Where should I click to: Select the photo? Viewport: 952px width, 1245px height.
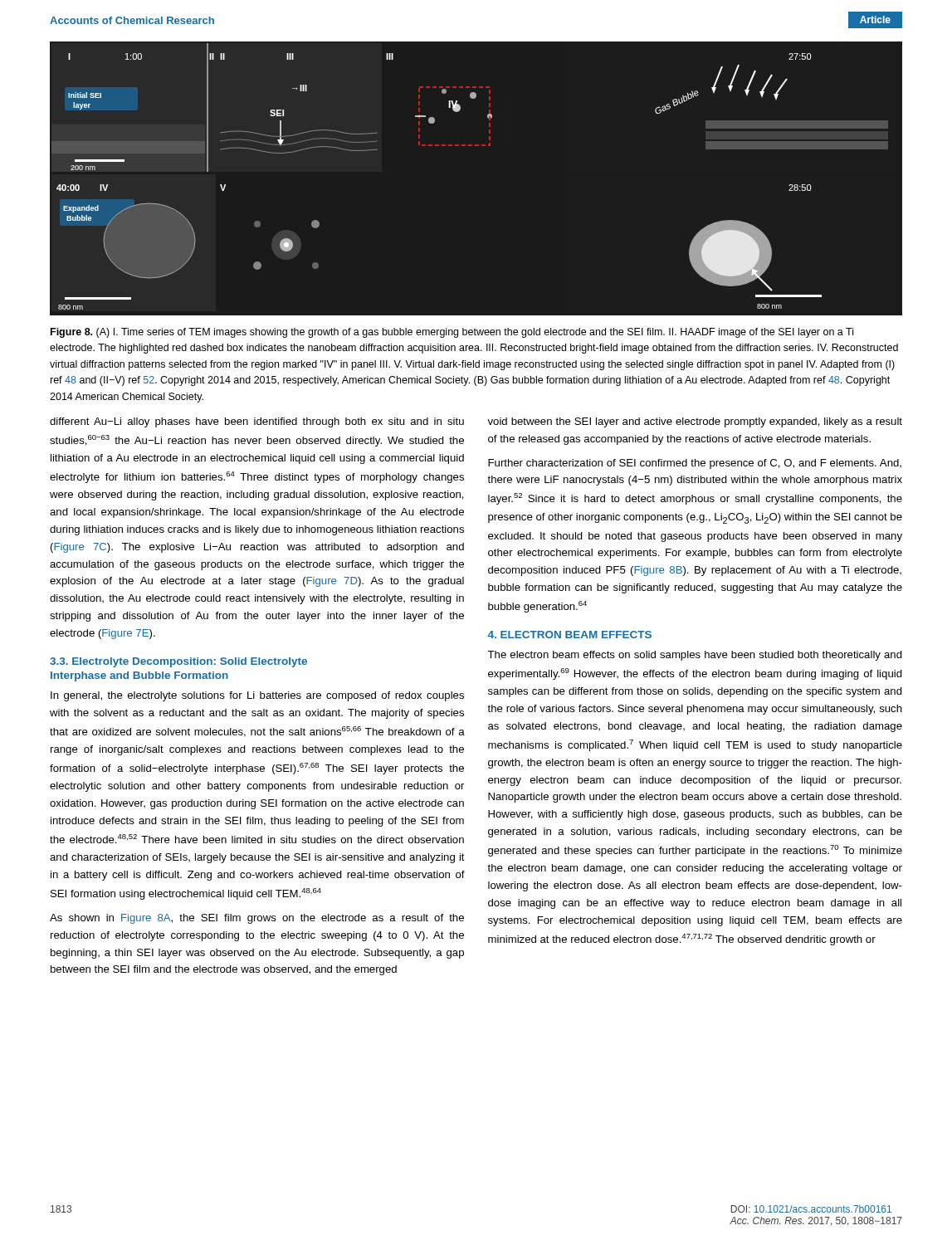pos(476,180)
